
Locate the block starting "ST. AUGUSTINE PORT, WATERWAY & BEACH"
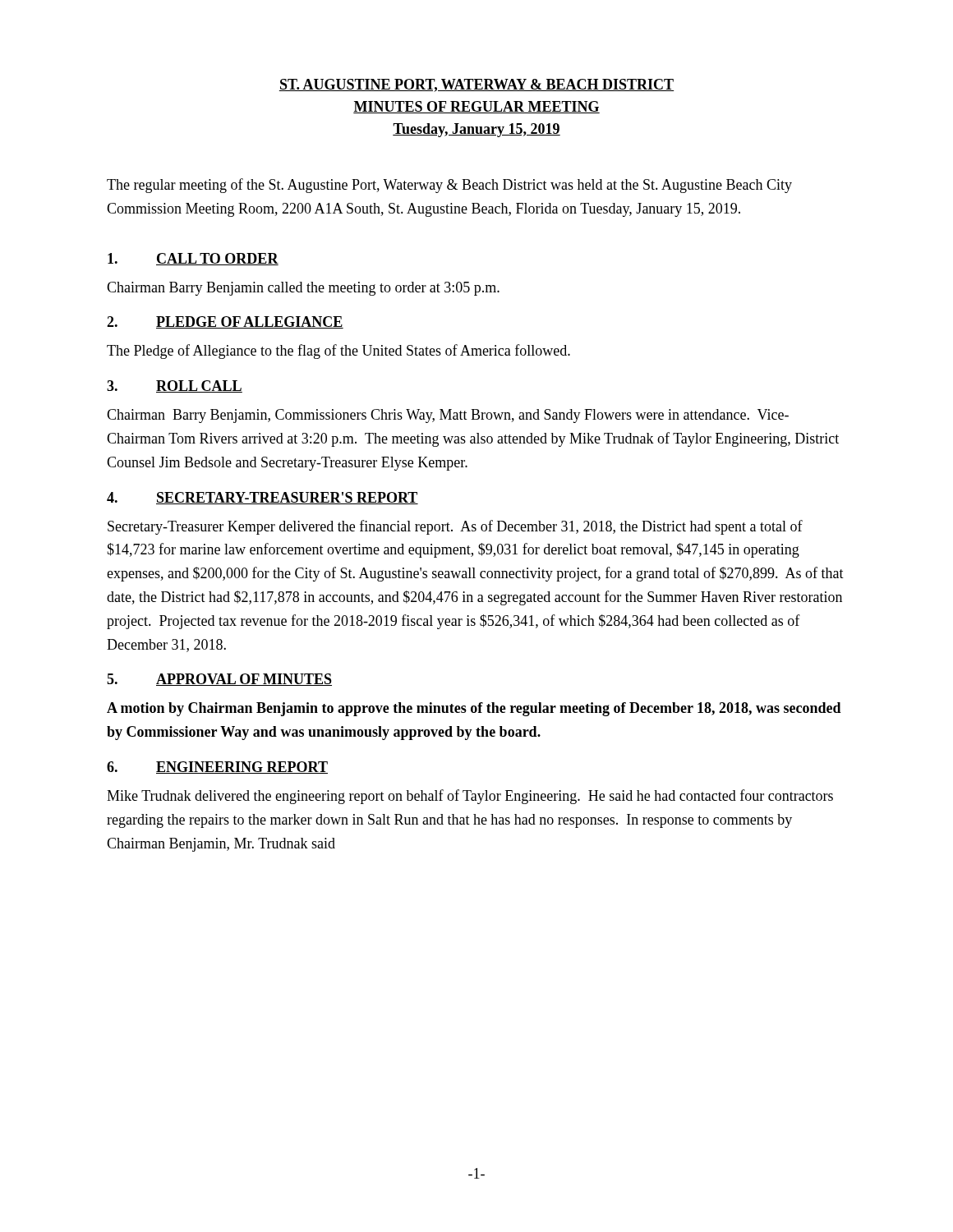pos(476,107)
